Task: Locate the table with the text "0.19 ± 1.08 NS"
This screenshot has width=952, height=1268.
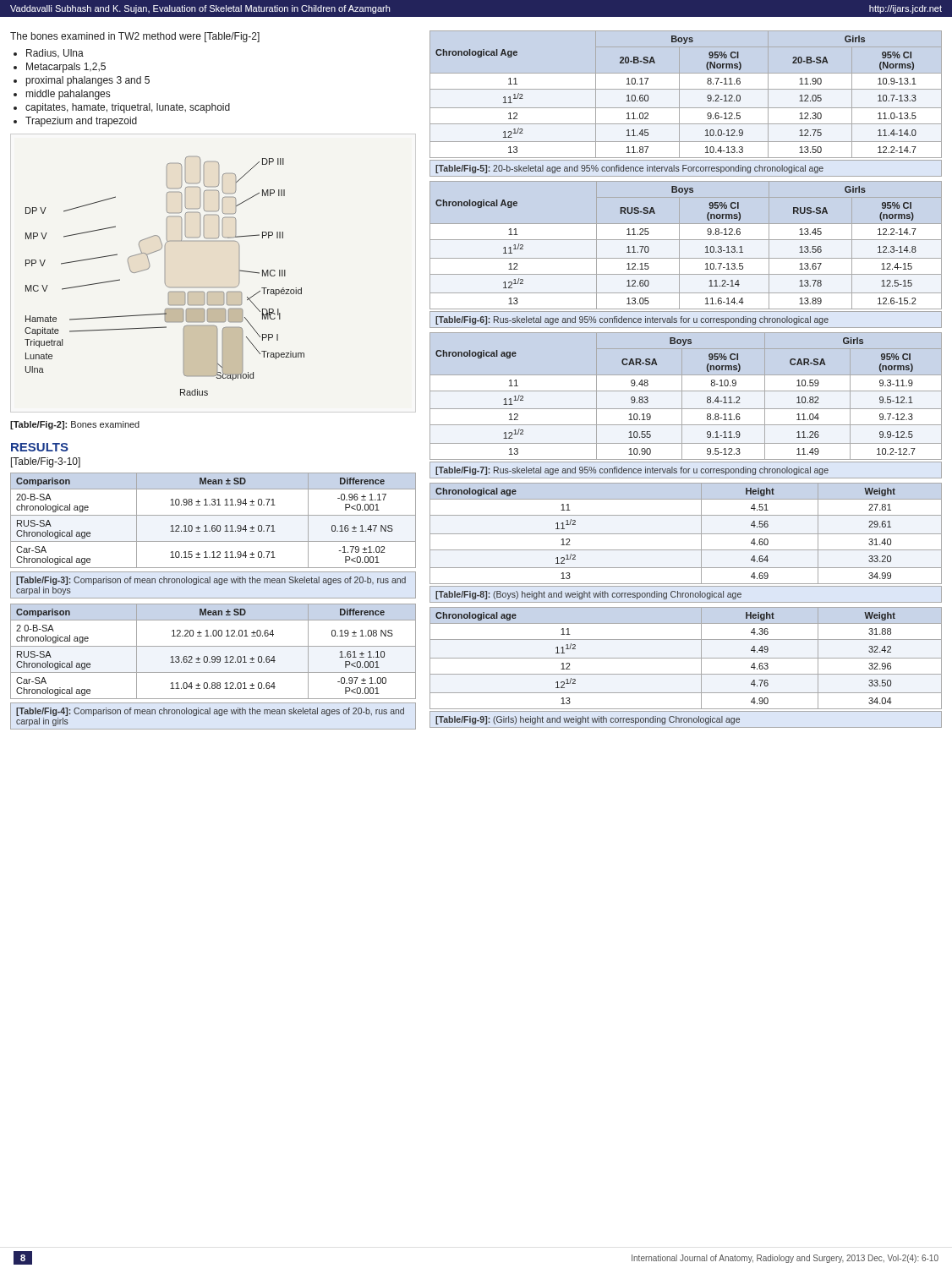Action: (x=213, y=651)
